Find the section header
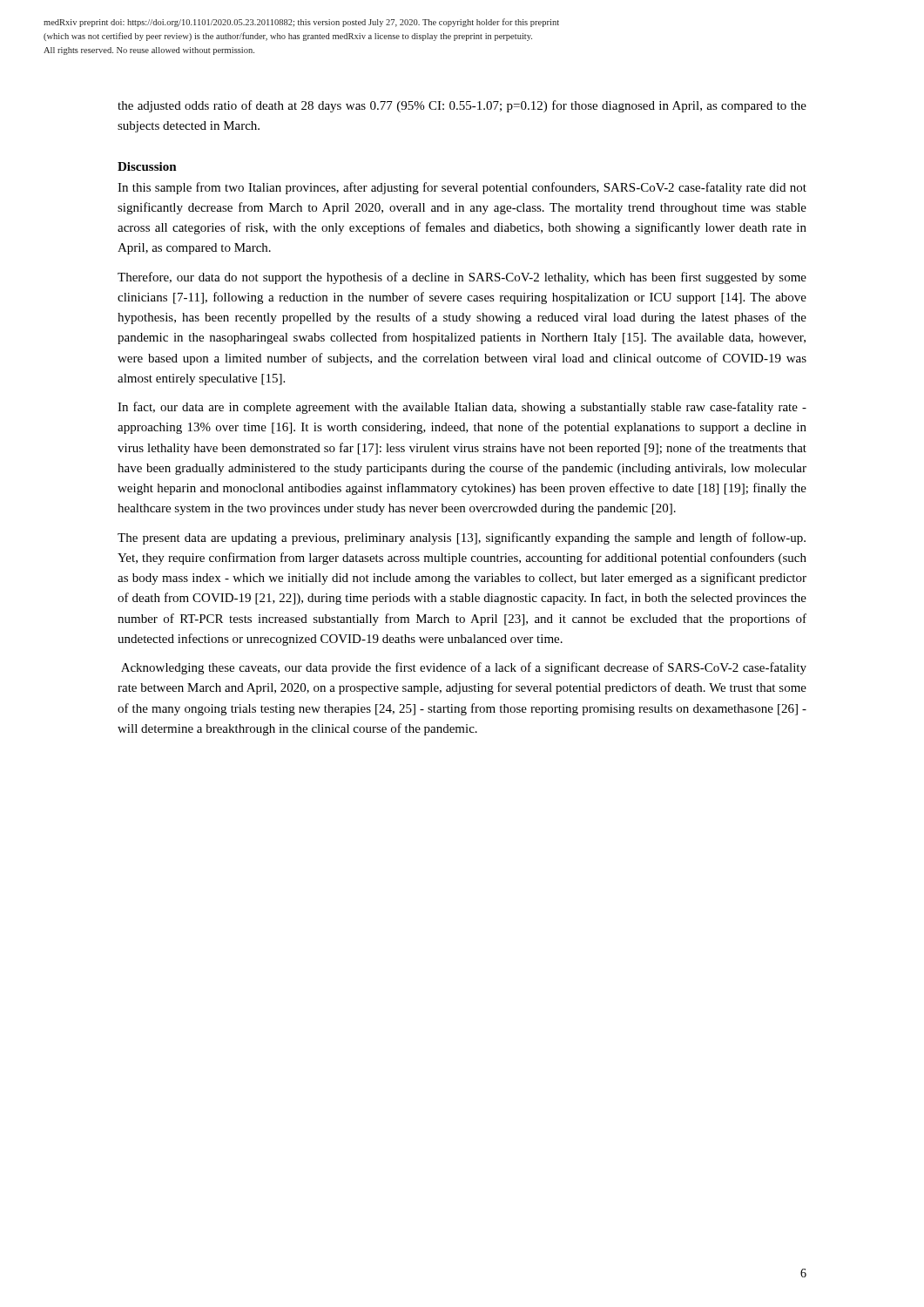Image resolution: width=924 pixels, height=1307 pixels. [147, 166]
